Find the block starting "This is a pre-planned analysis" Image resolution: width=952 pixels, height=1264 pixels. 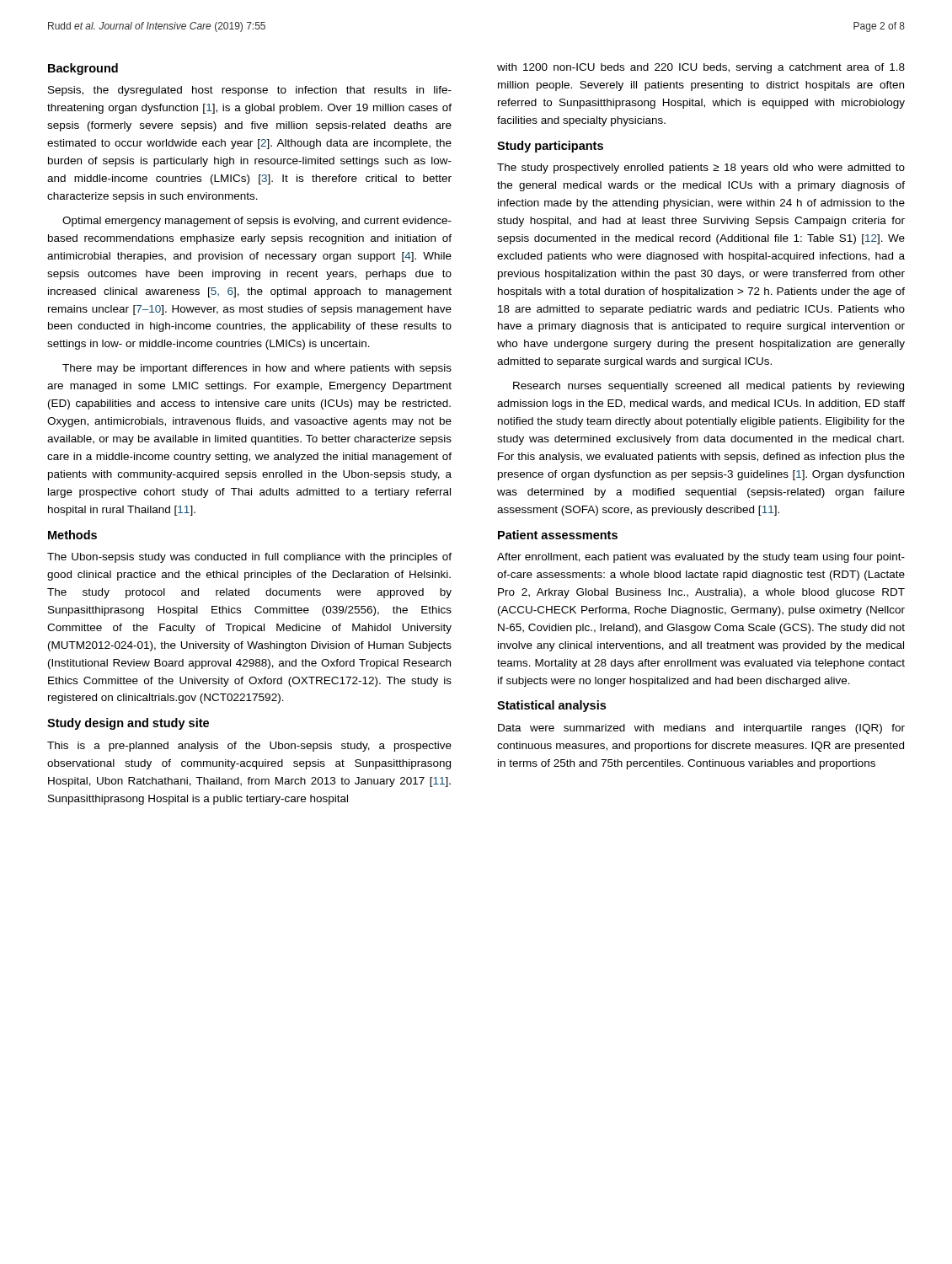pos(249,772)
